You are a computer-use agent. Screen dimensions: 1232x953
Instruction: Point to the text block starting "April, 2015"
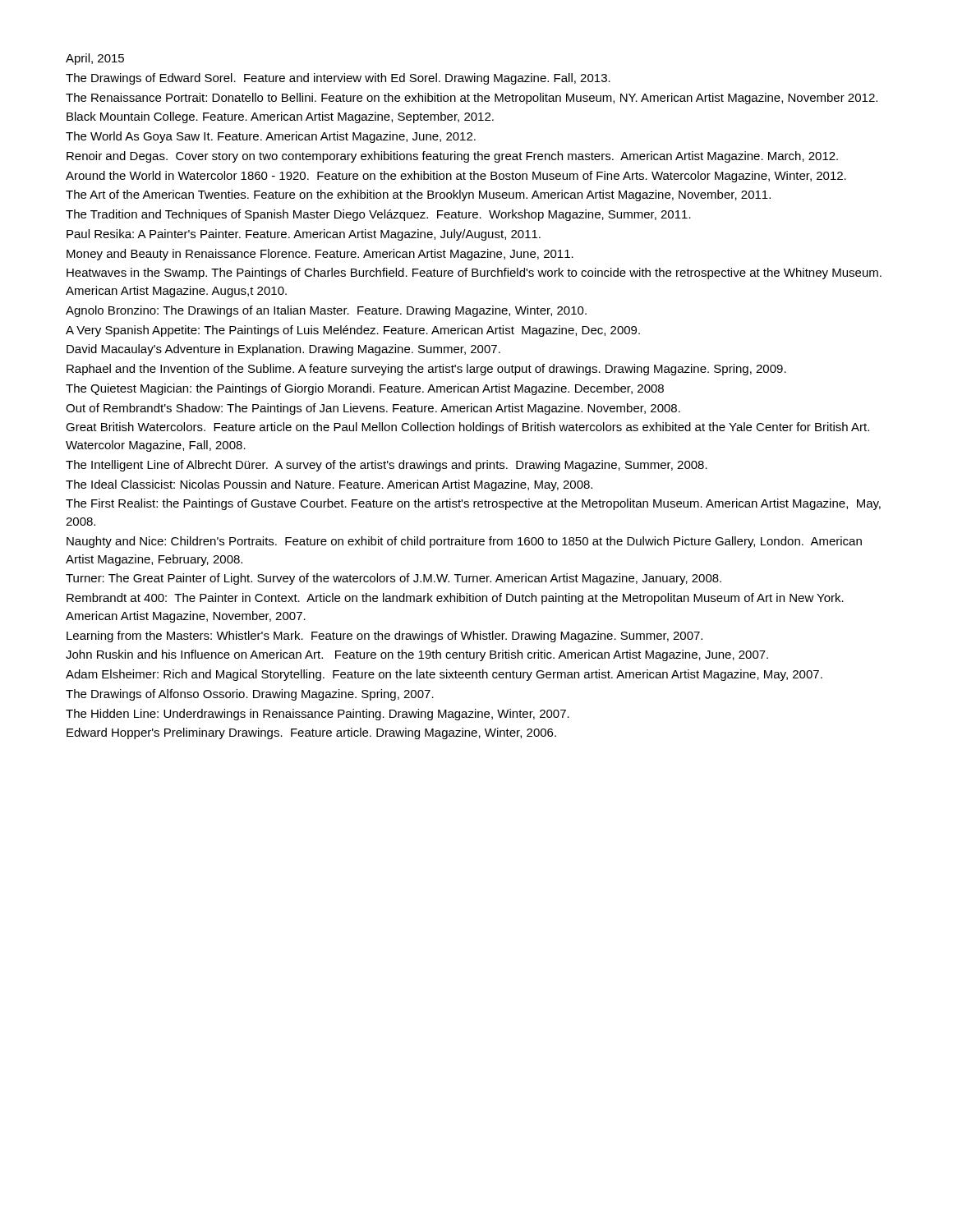(95, 59)
